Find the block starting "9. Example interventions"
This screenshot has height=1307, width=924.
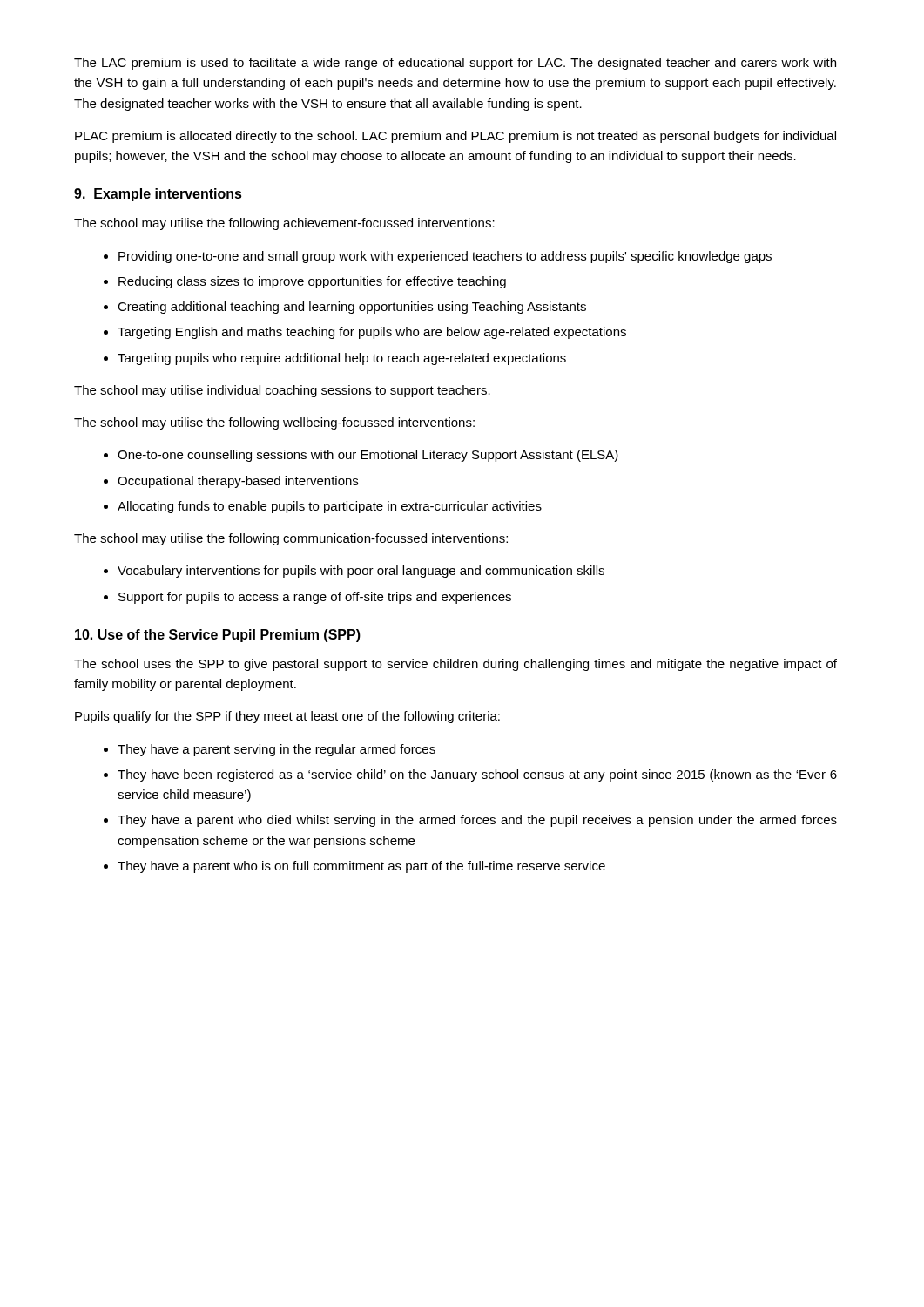tap(158, 194)
